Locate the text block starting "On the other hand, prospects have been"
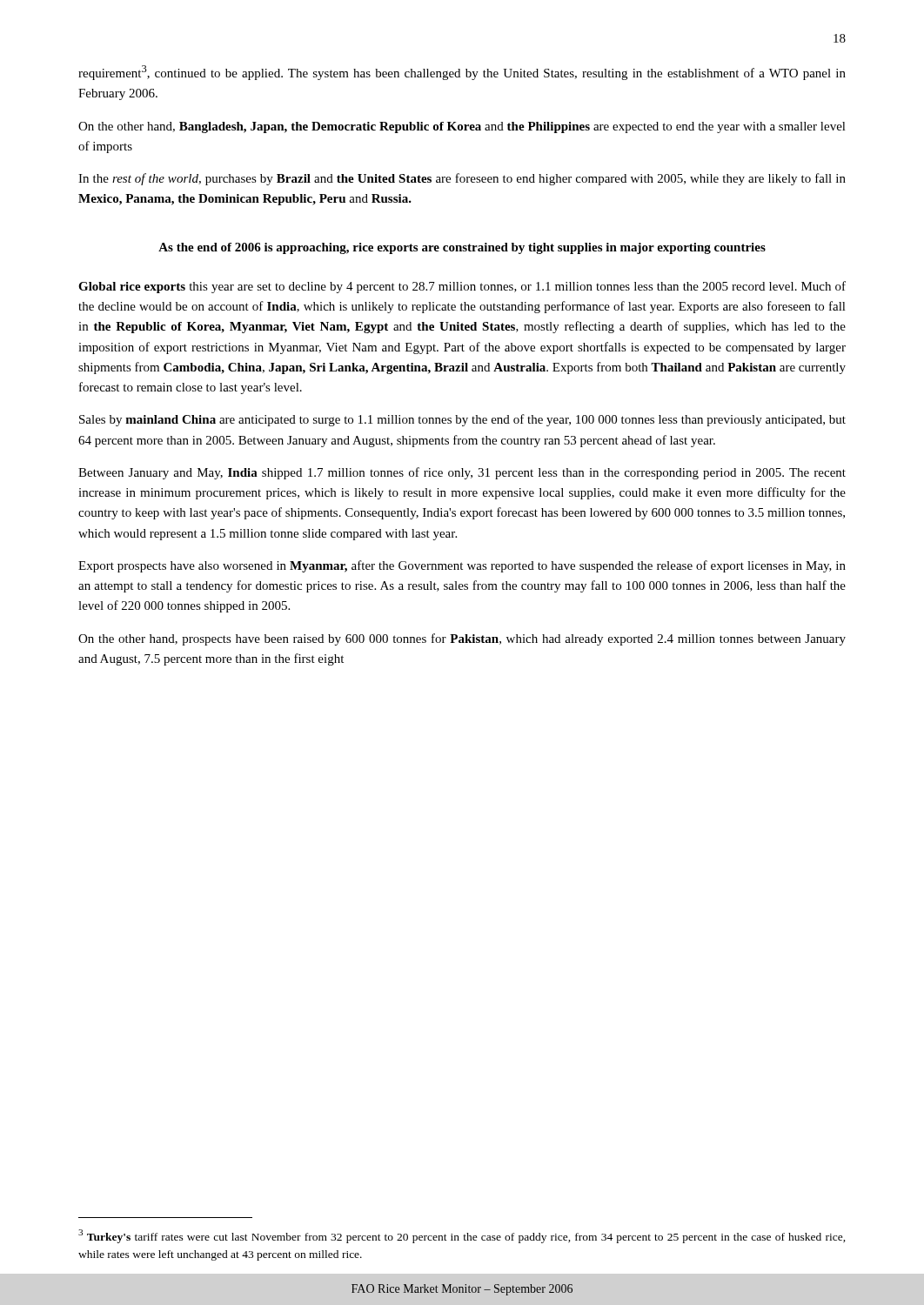 click(x=462, y=648)
